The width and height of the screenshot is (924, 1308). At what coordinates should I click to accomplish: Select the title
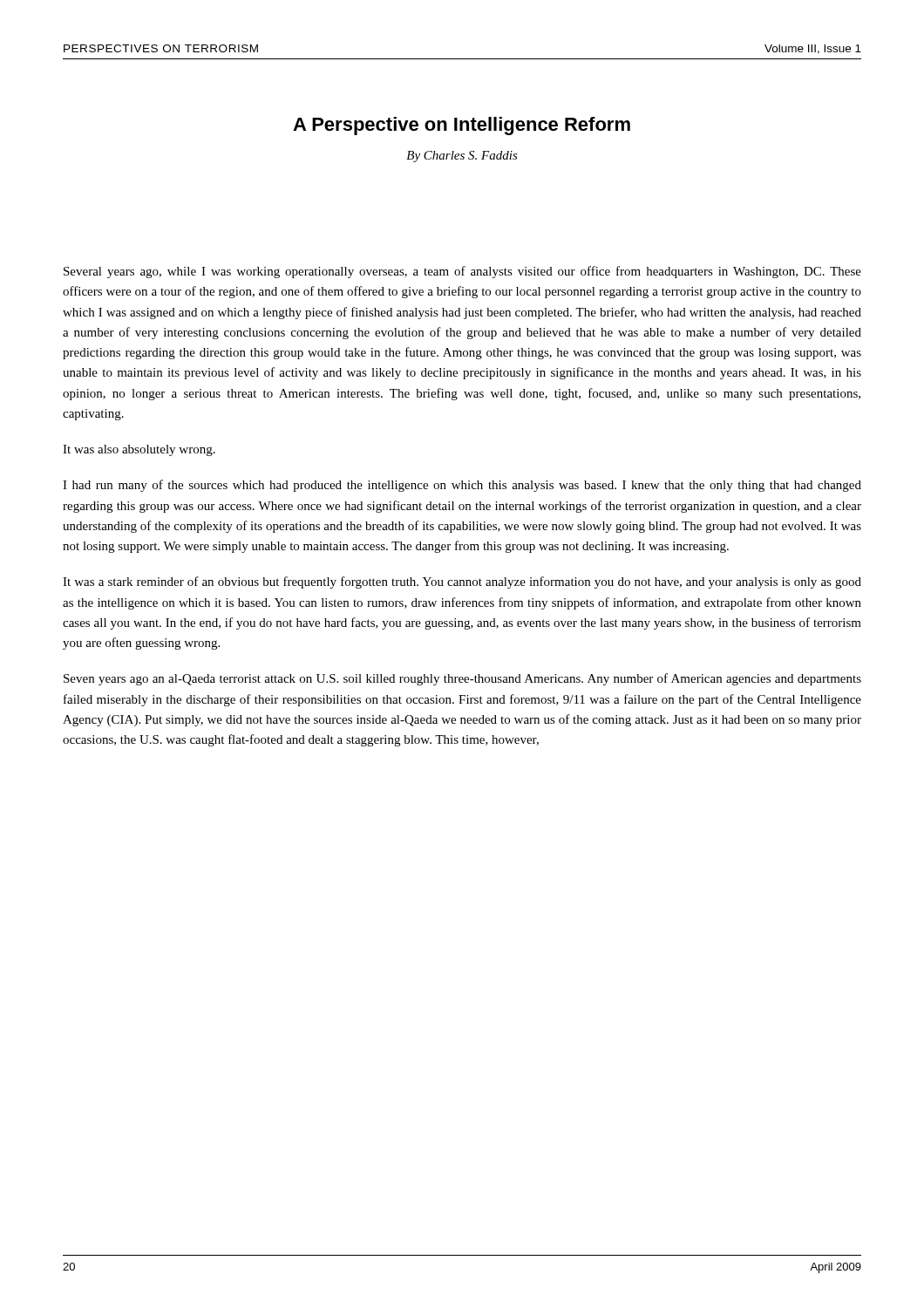point(462,124)
